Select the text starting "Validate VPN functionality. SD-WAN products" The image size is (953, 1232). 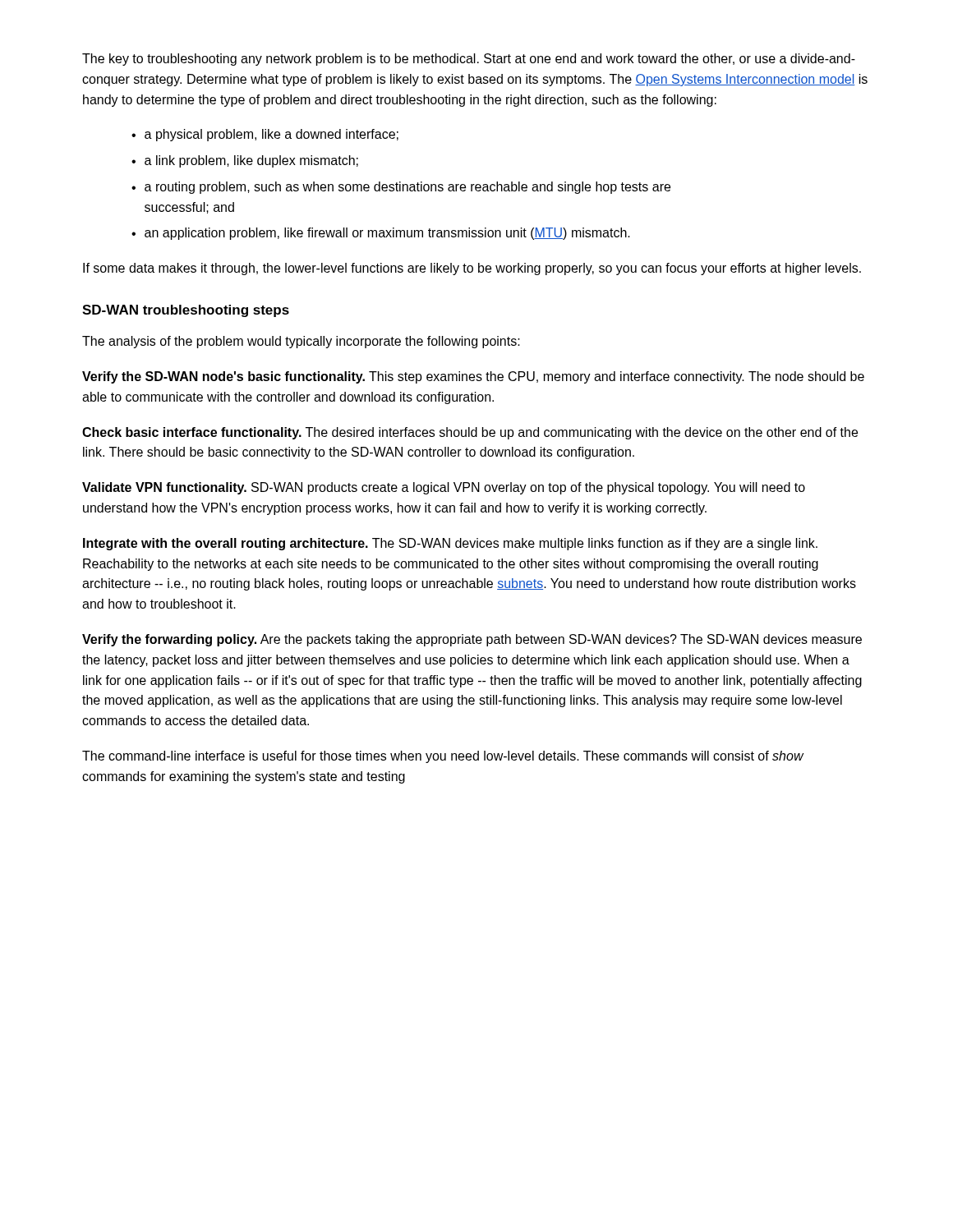444,498
